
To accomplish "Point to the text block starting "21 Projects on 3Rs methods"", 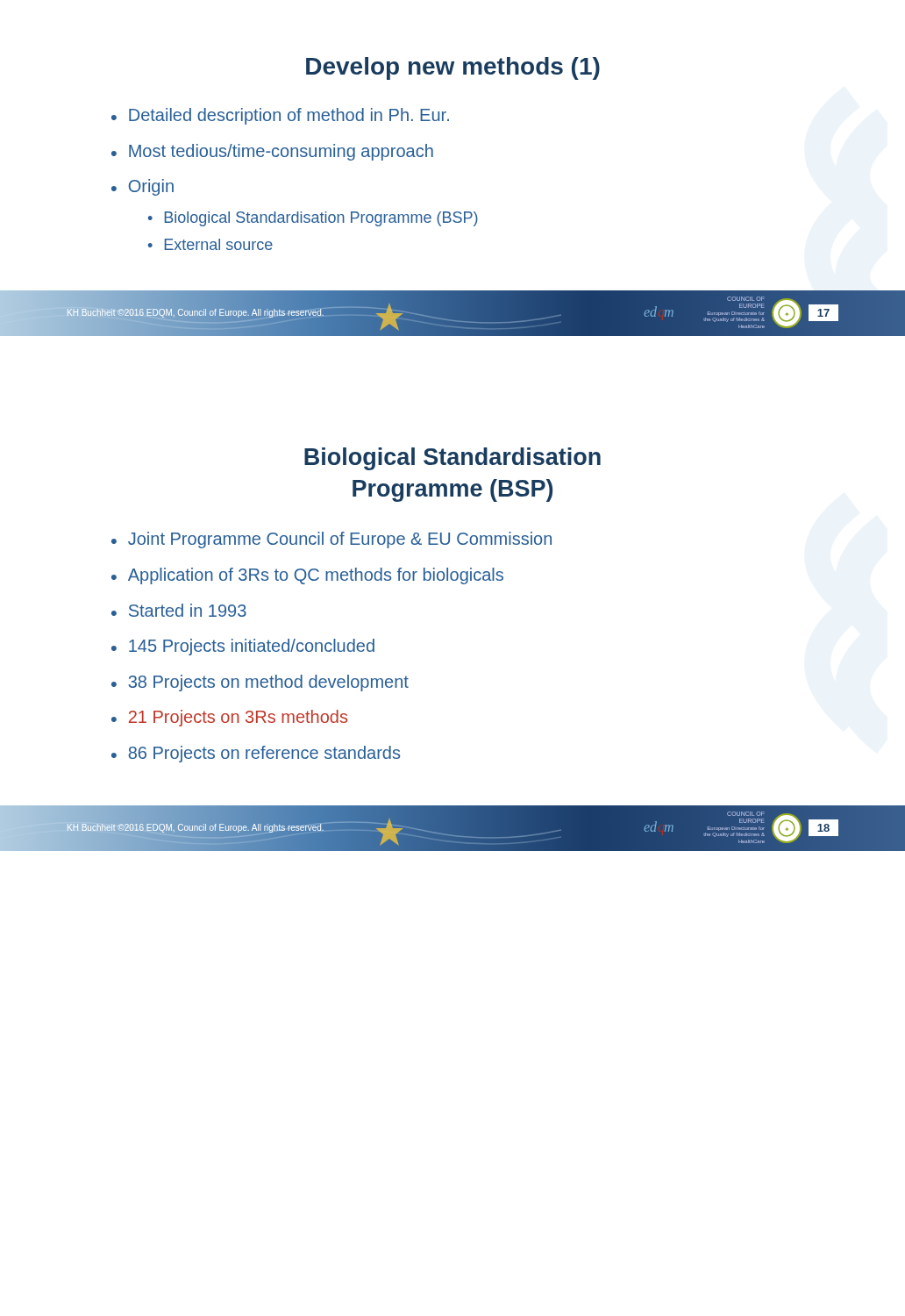I will pyautogui.click(x=229, y=718).
